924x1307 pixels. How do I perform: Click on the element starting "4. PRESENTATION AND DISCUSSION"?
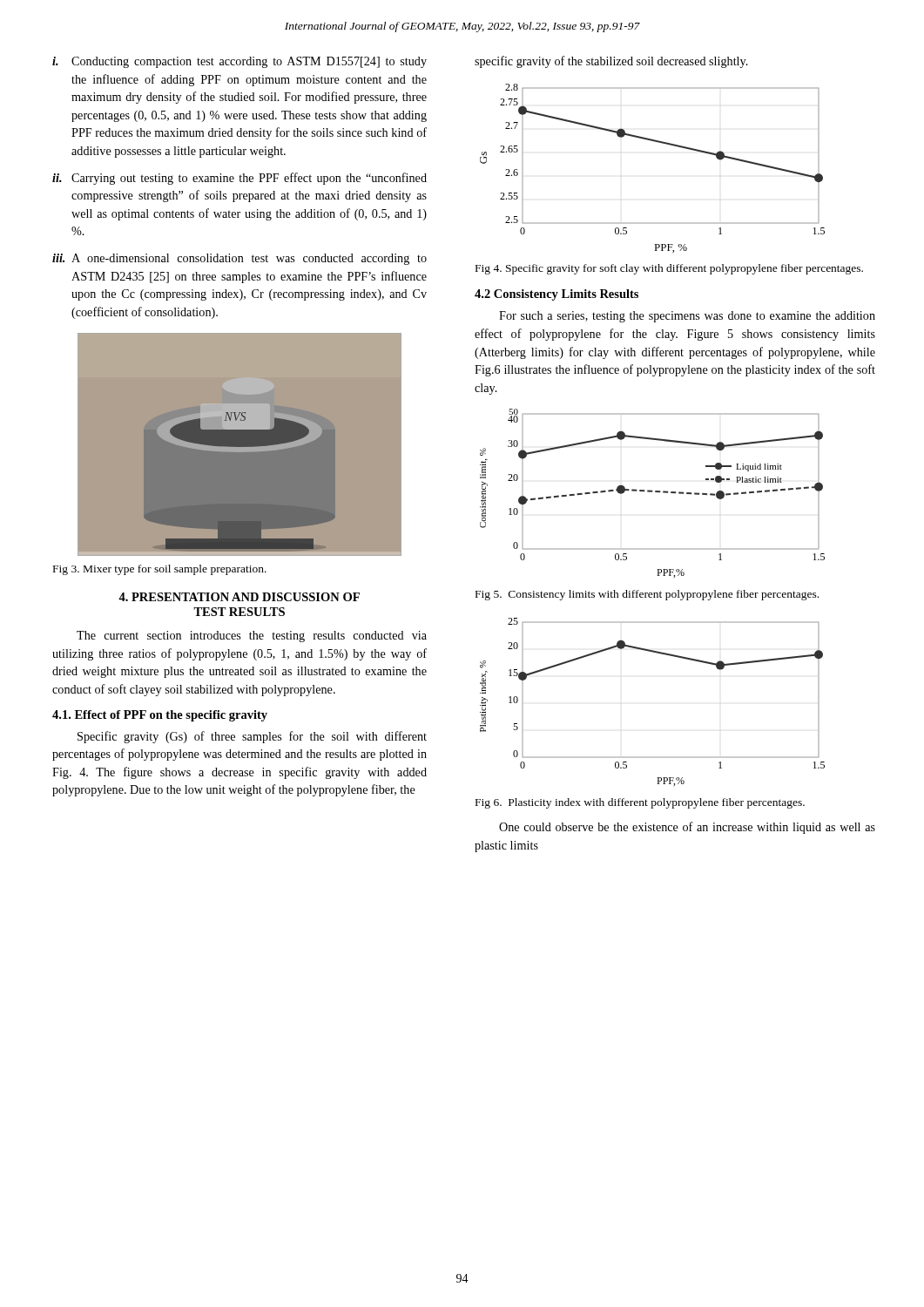[x=239, y=604]
